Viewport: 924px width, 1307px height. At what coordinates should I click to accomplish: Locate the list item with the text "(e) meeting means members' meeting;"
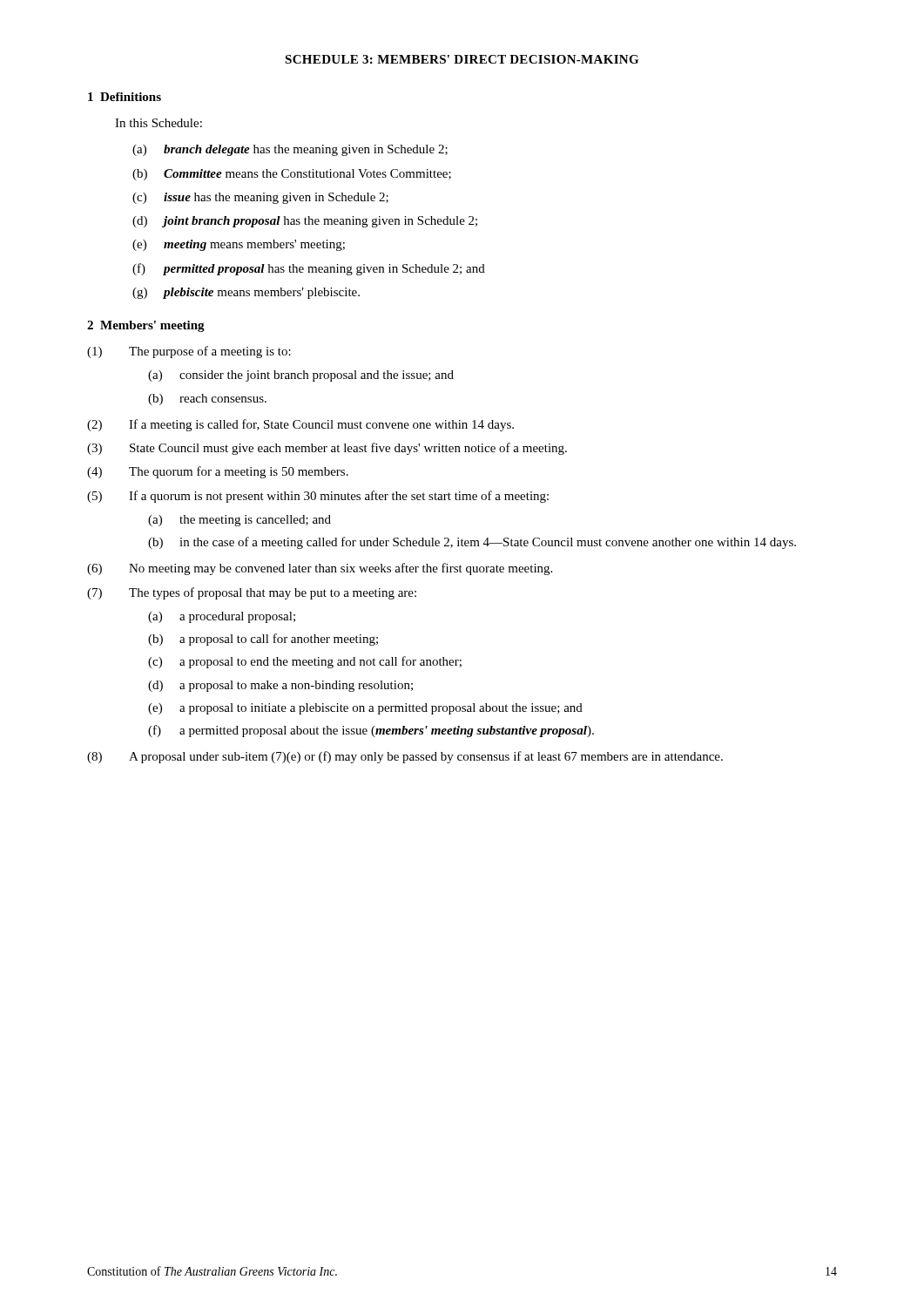coord(239,245)
